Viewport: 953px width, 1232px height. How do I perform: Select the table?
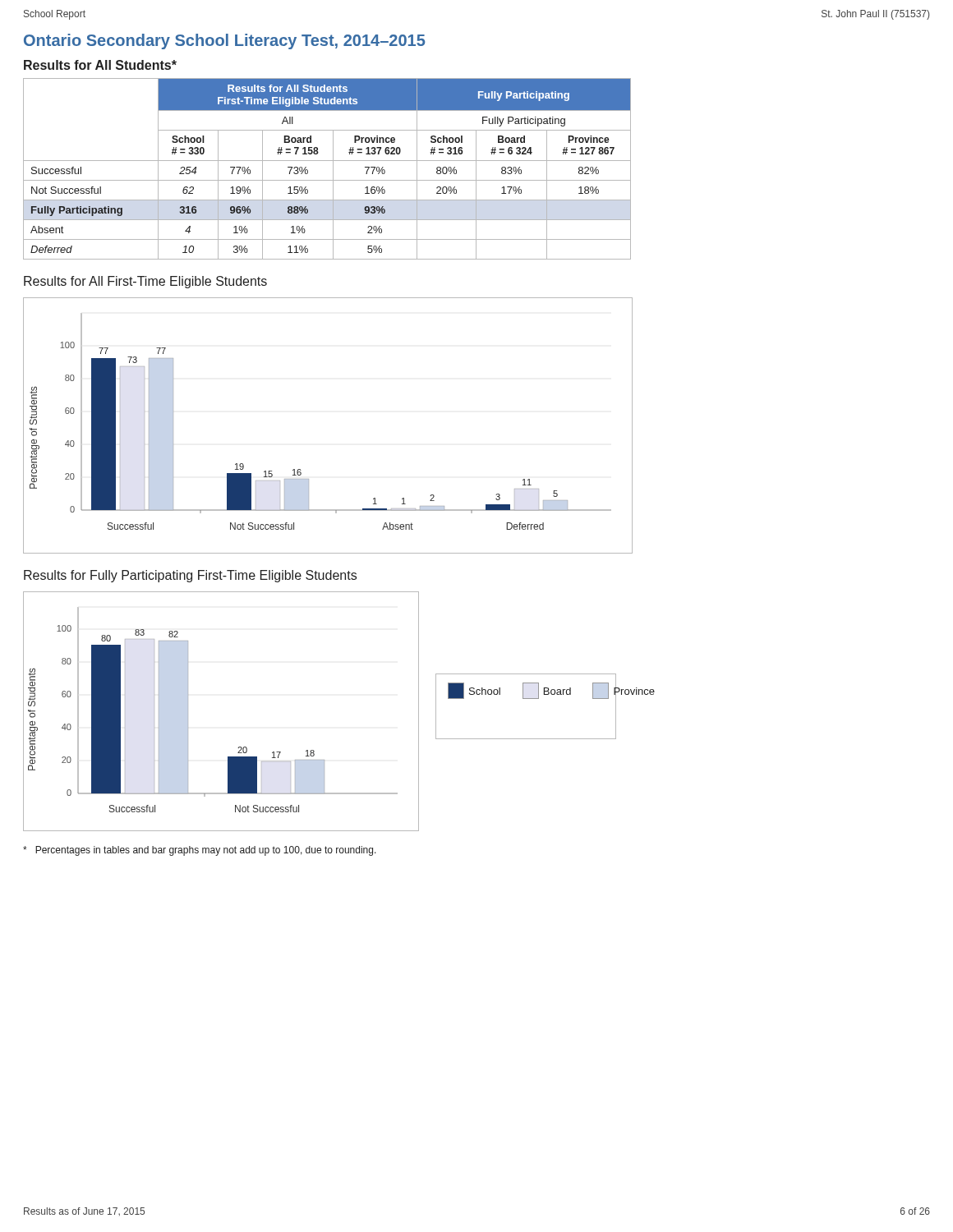point(476,173)
